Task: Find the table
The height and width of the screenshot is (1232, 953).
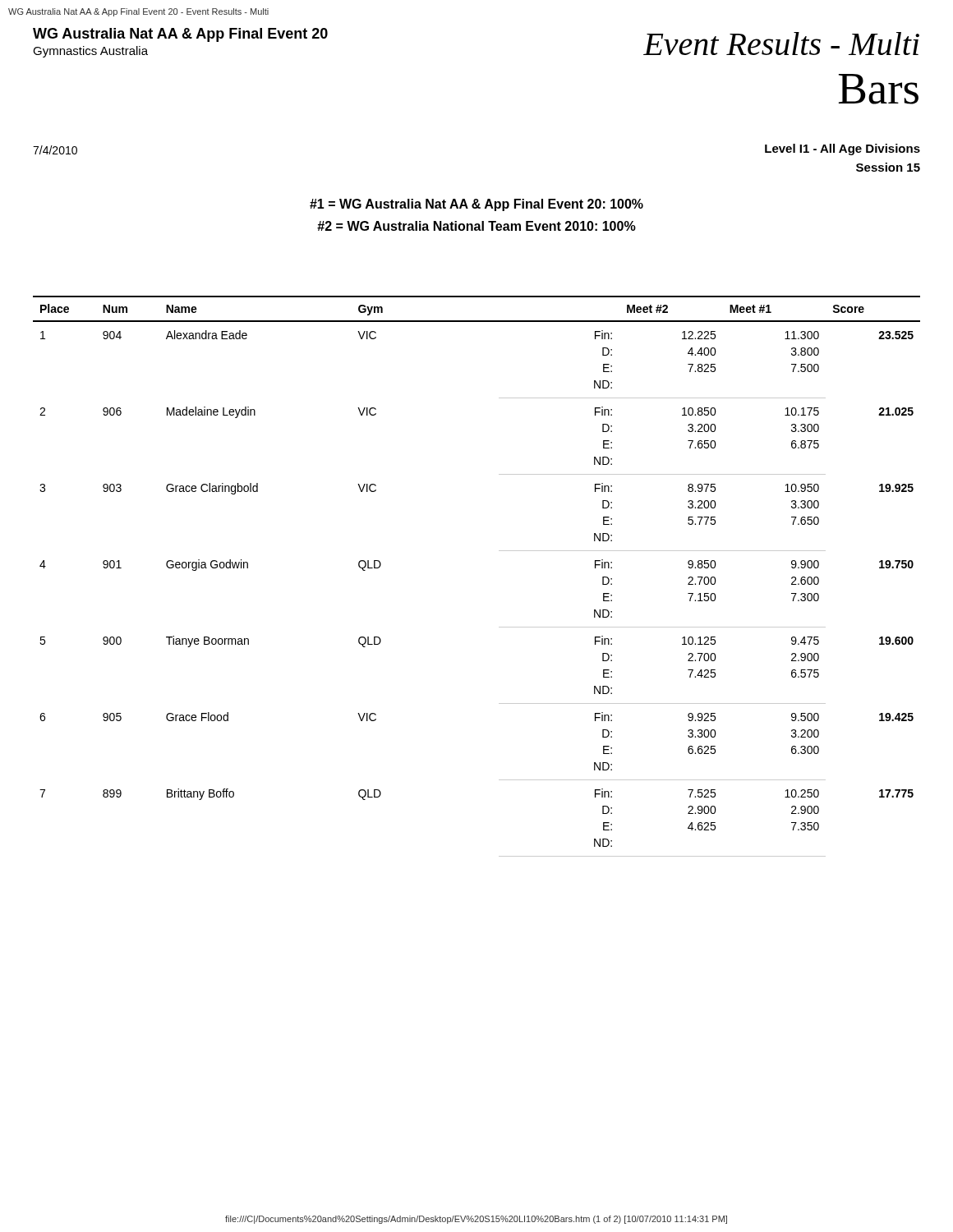Action: (476, 576)
